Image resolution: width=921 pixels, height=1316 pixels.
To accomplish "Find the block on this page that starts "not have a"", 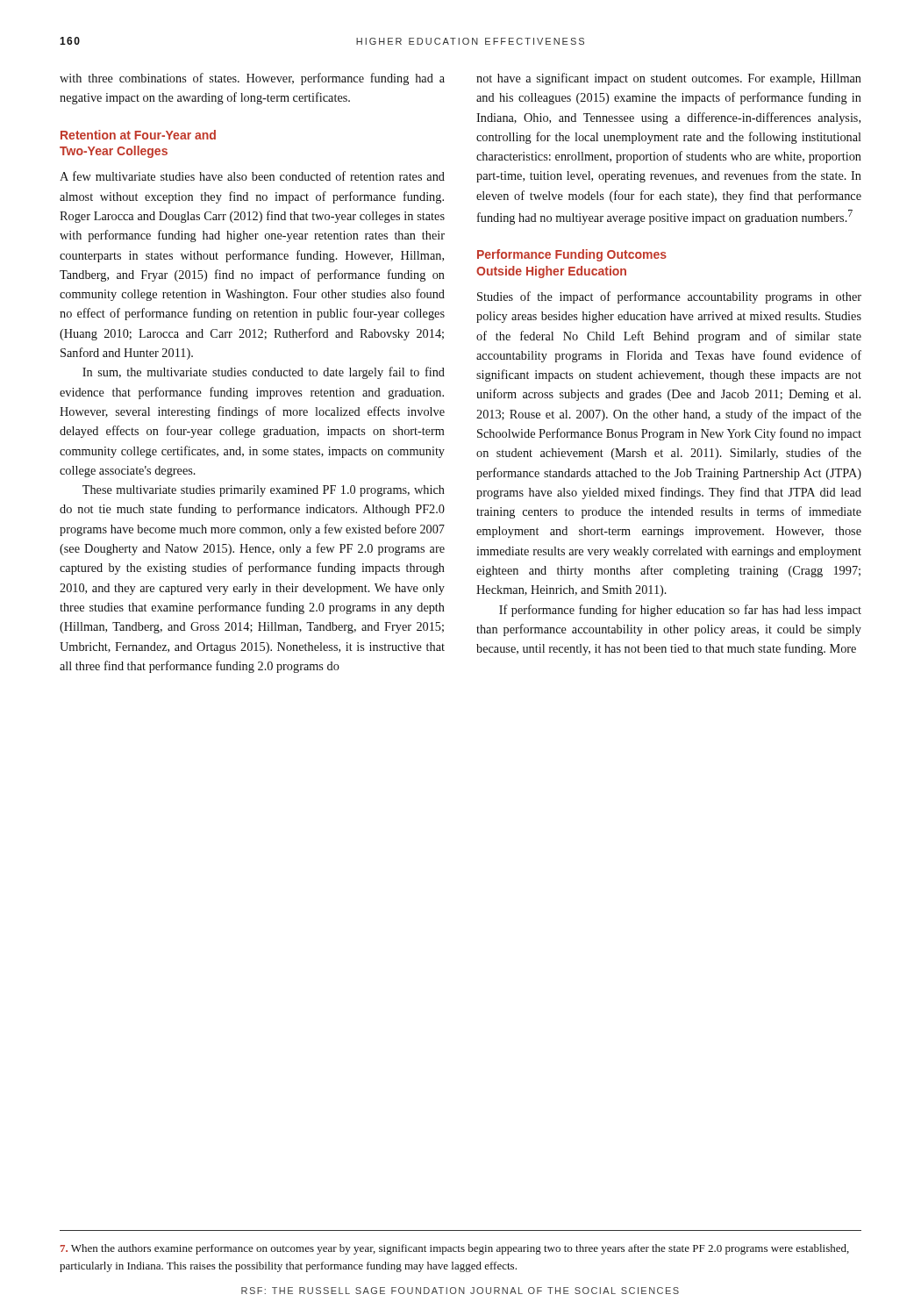I will [669, 148].
